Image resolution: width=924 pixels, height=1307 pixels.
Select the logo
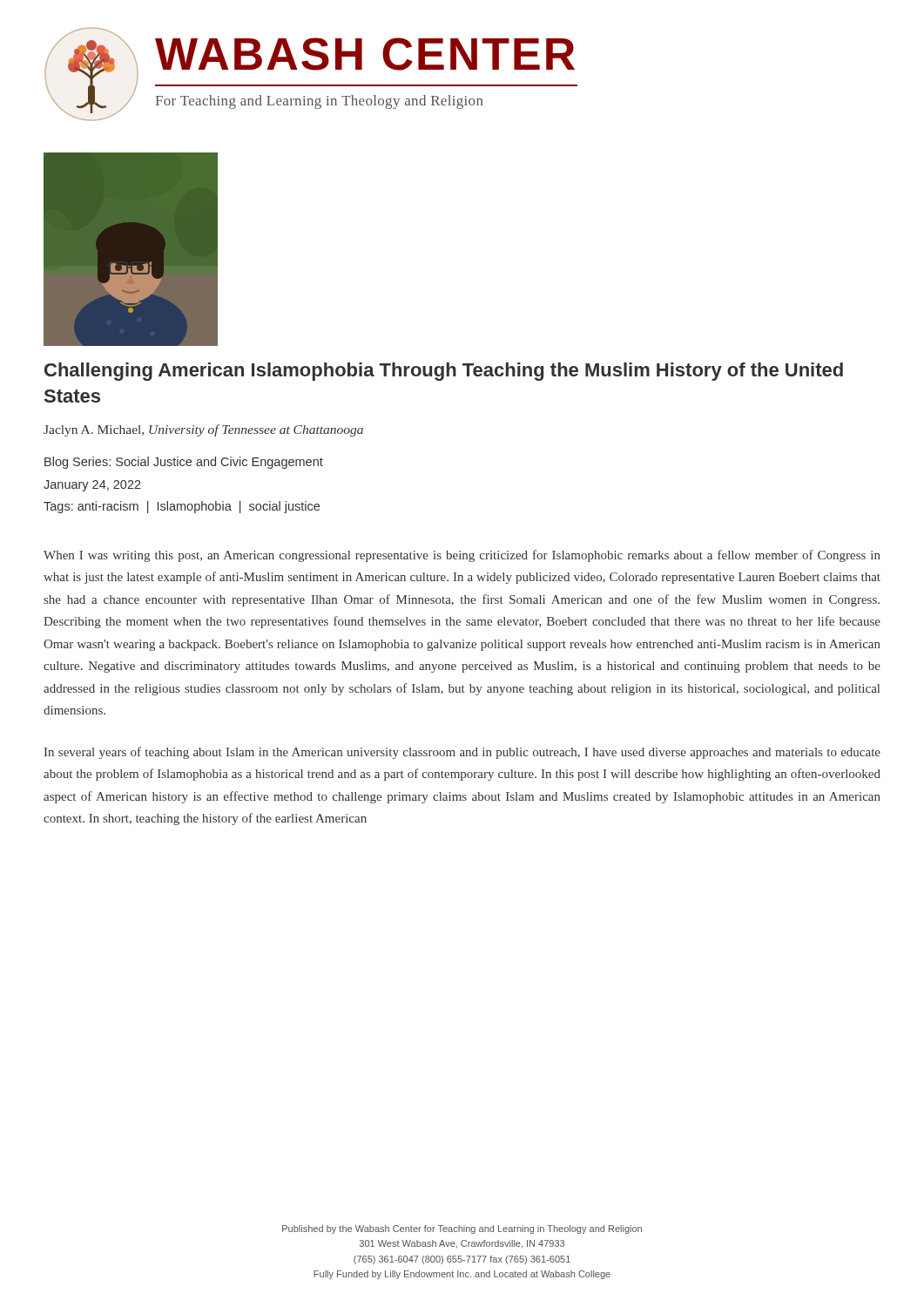[x=91, y=76]
